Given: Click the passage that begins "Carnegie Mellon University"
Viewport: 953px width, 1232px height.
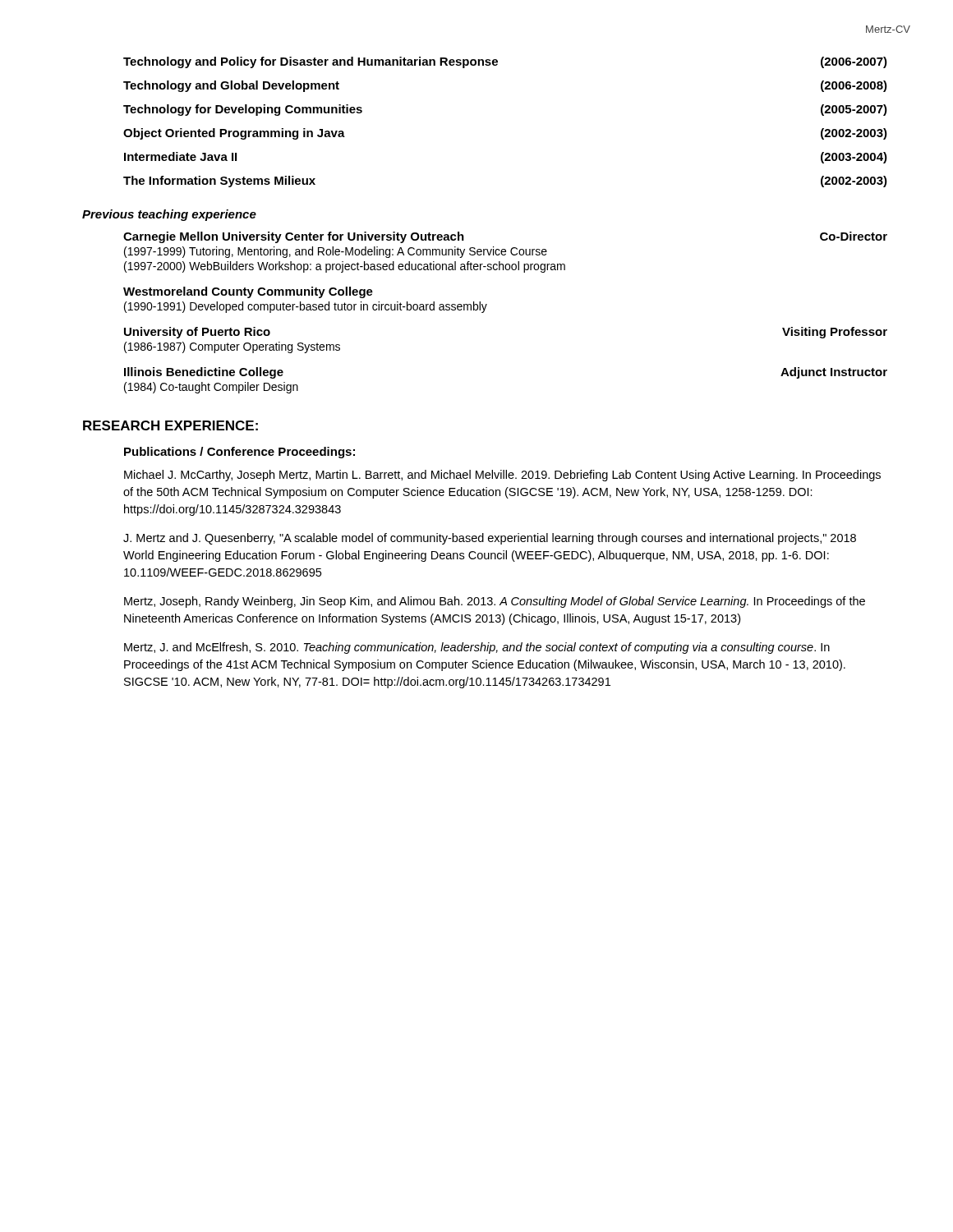Looking at the screenshot, I should coord(505,251).
